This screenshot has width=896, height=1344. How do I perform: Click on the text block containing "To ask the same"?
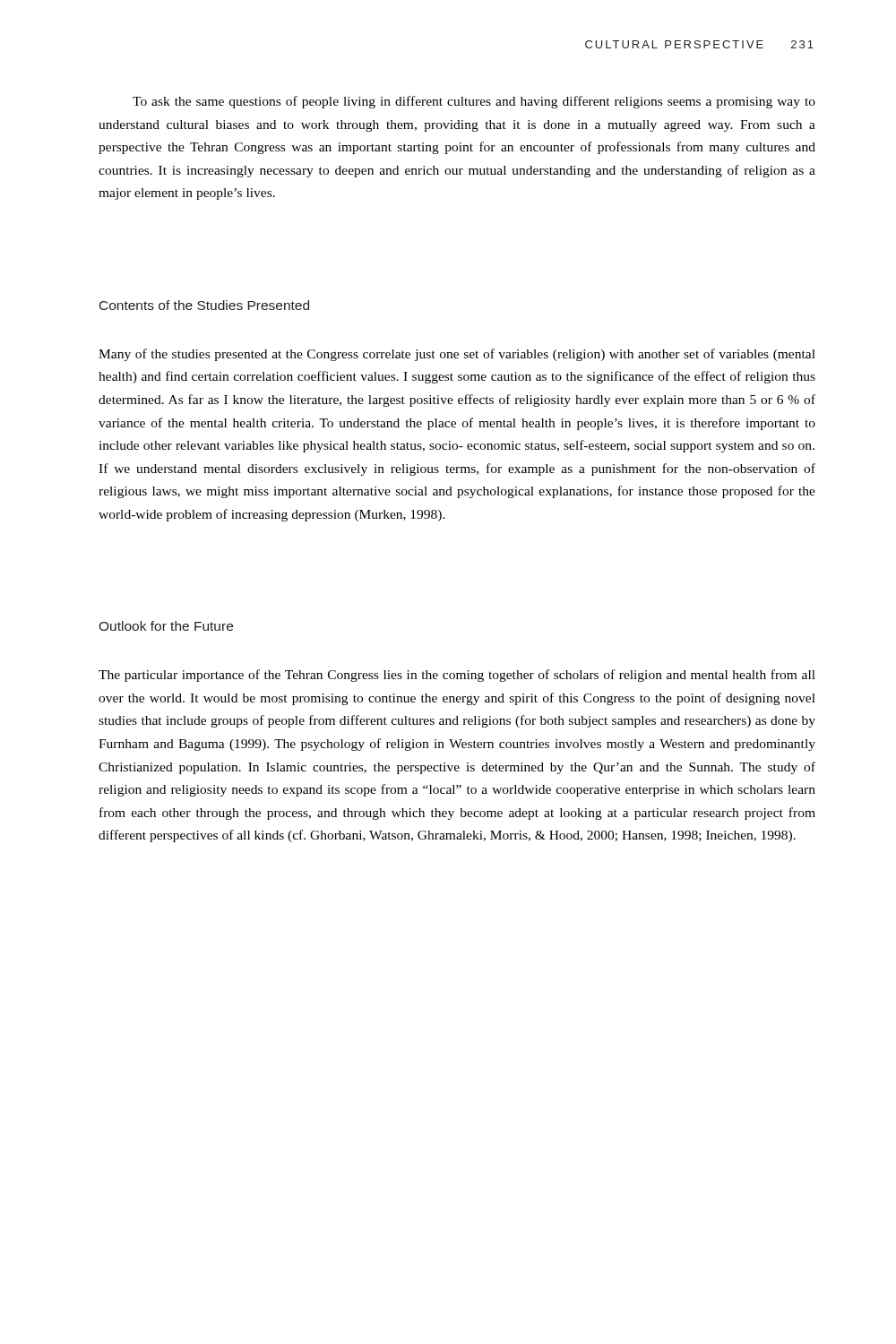[457, 147]
